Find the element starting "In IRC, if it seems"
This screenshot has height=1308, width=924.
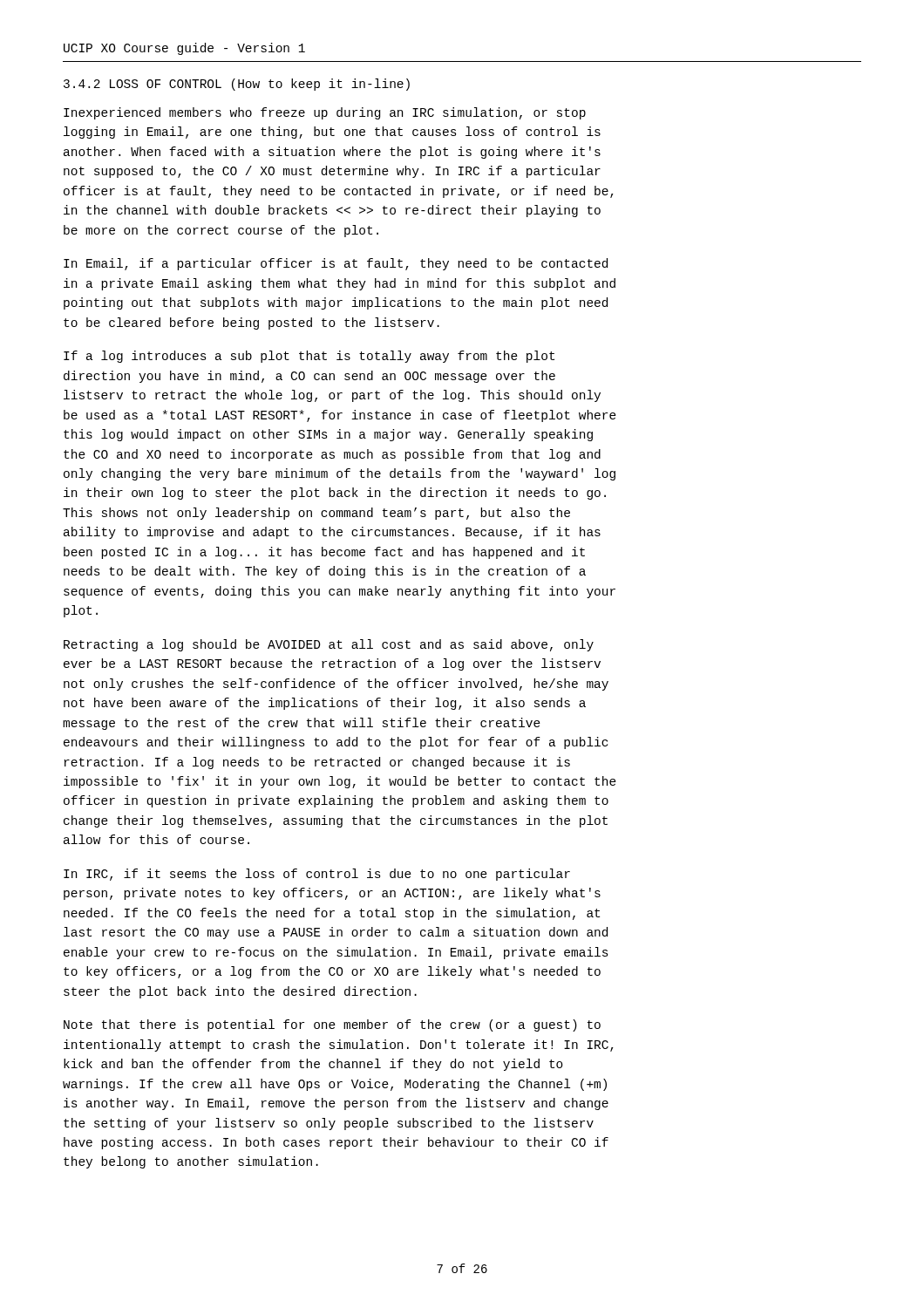point(336,933)
